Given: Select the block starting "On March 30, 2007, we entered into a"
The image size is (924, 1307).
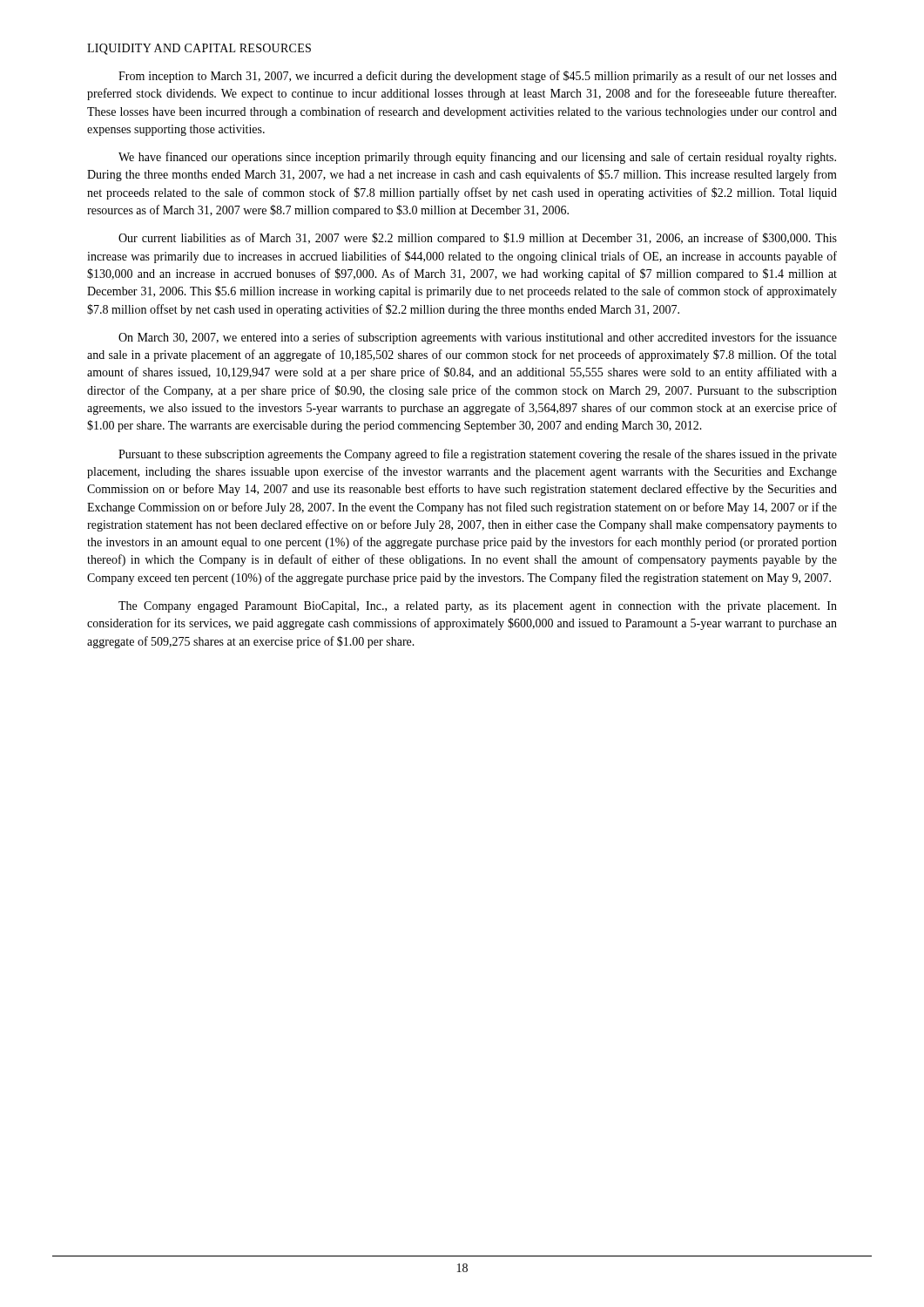Looking at the screenshot, I should (462, 382).
